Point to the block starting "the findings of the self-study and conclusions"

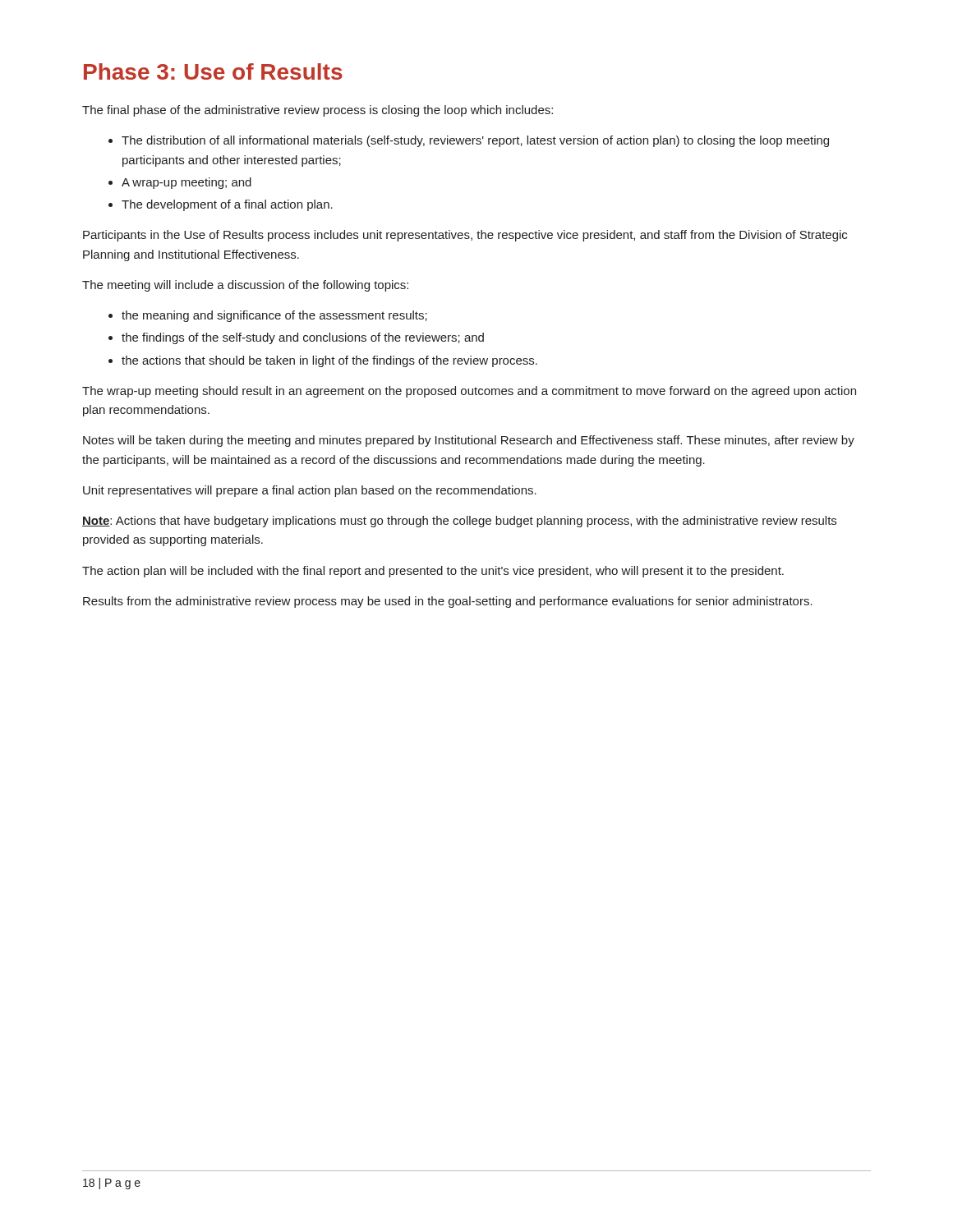point(303,337)
